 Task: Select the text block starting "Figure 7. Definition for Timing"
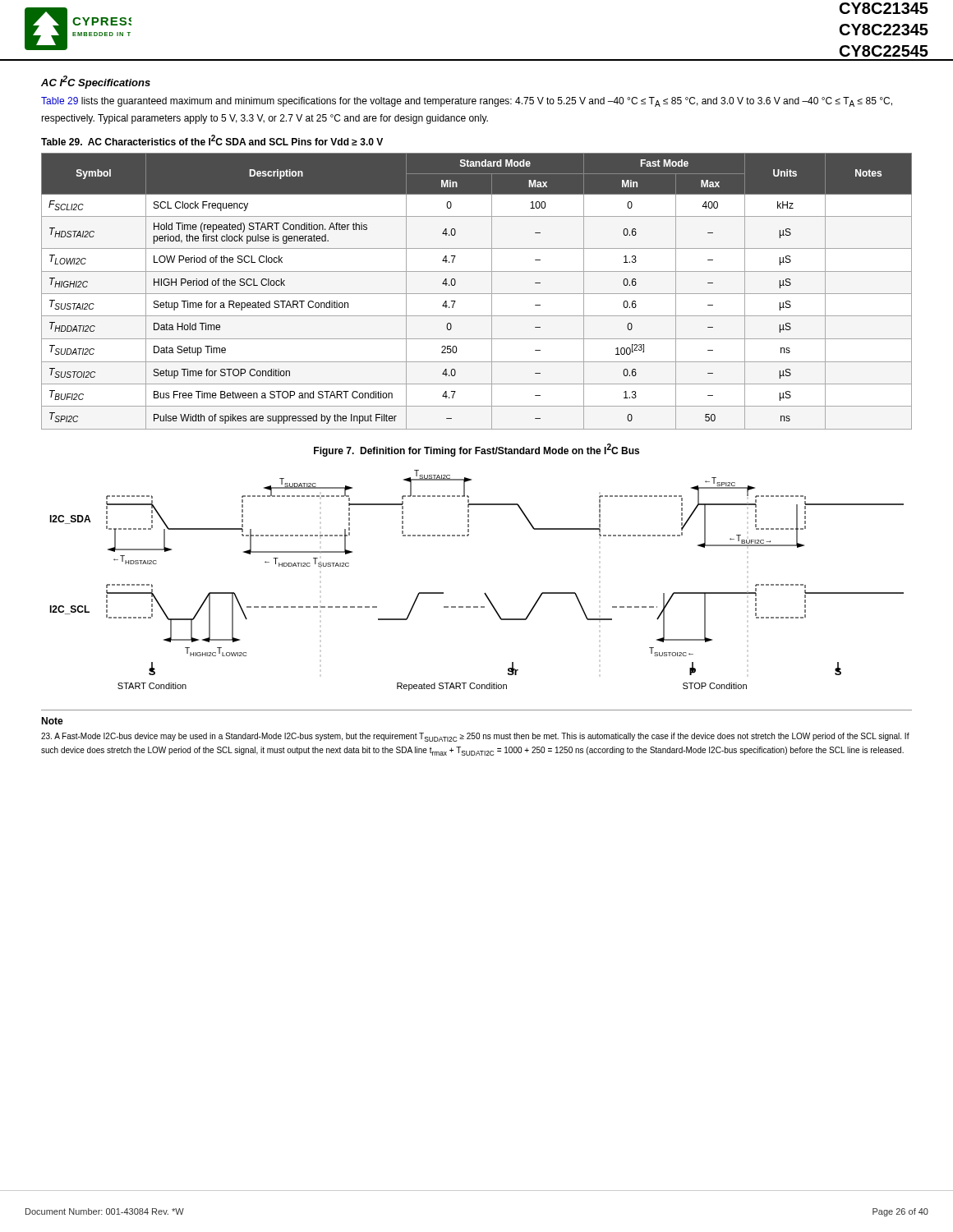click(x=476, y=450)
